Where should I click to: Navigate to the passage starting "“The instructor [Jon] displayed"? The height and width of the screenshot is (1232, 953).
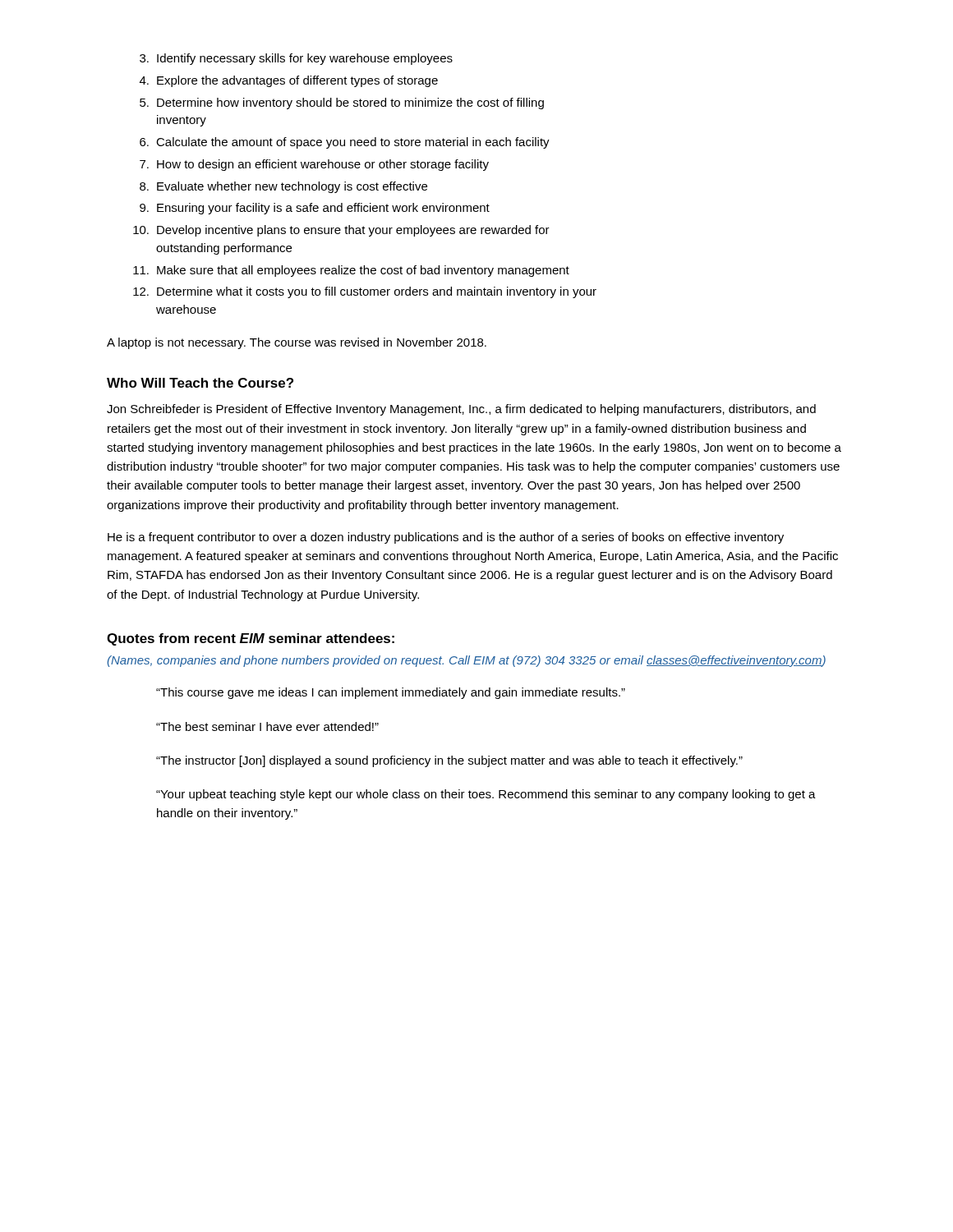pos(449,760)
